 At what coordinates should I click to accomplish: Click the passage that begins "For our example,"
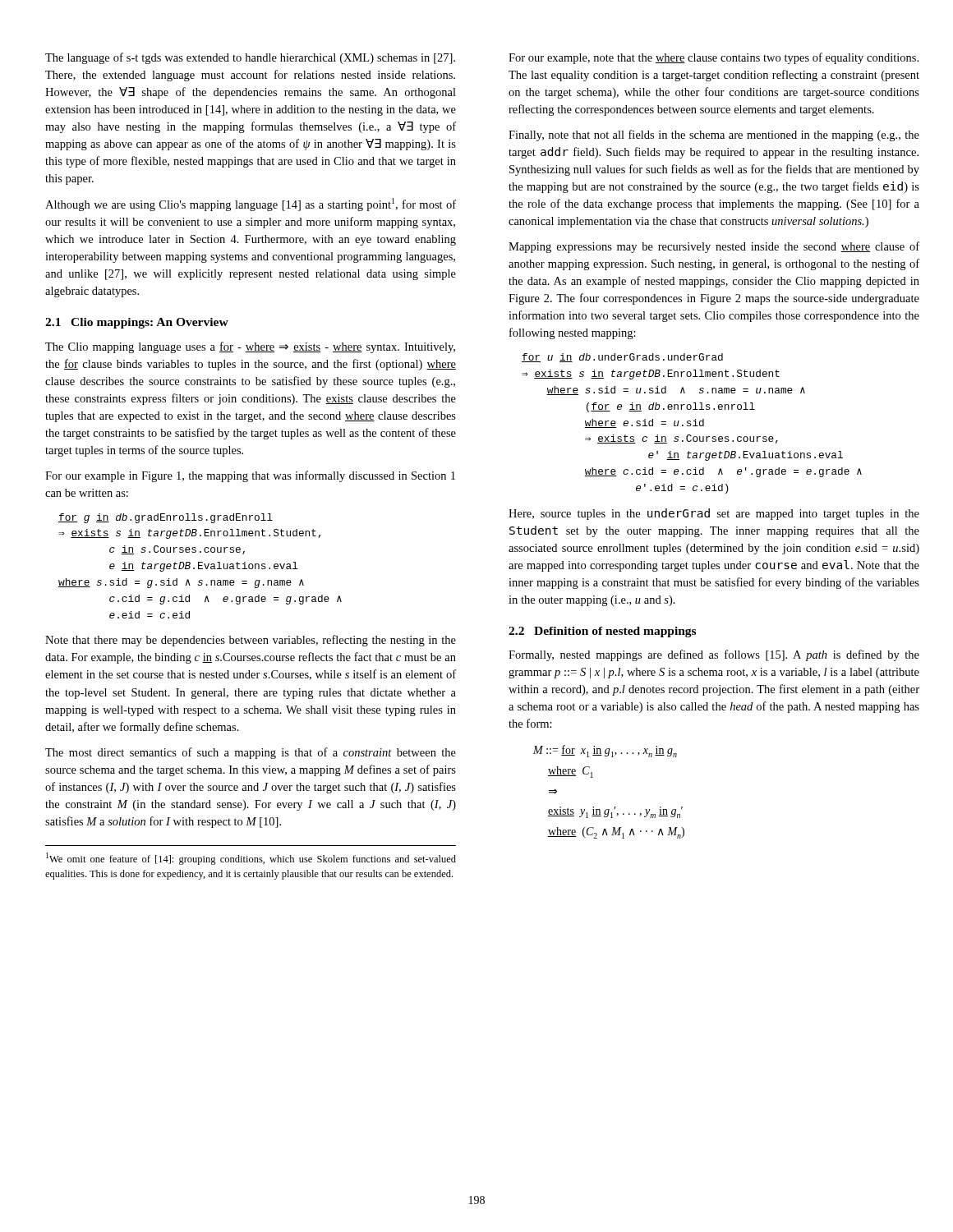(714, 84)
